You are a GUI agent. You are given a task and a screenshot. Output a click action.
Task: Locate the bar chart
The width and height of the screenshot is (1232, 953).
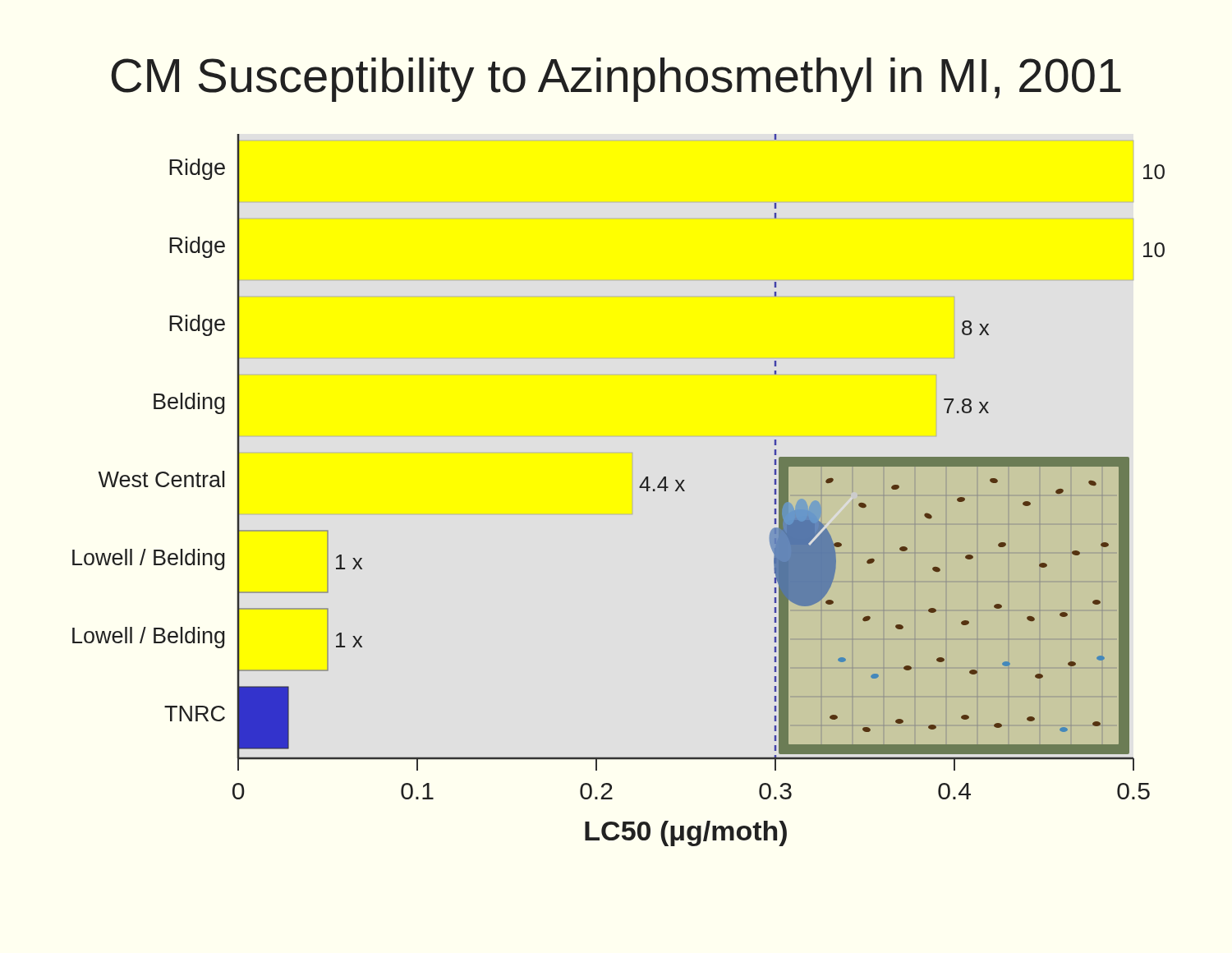pos(616,491)
